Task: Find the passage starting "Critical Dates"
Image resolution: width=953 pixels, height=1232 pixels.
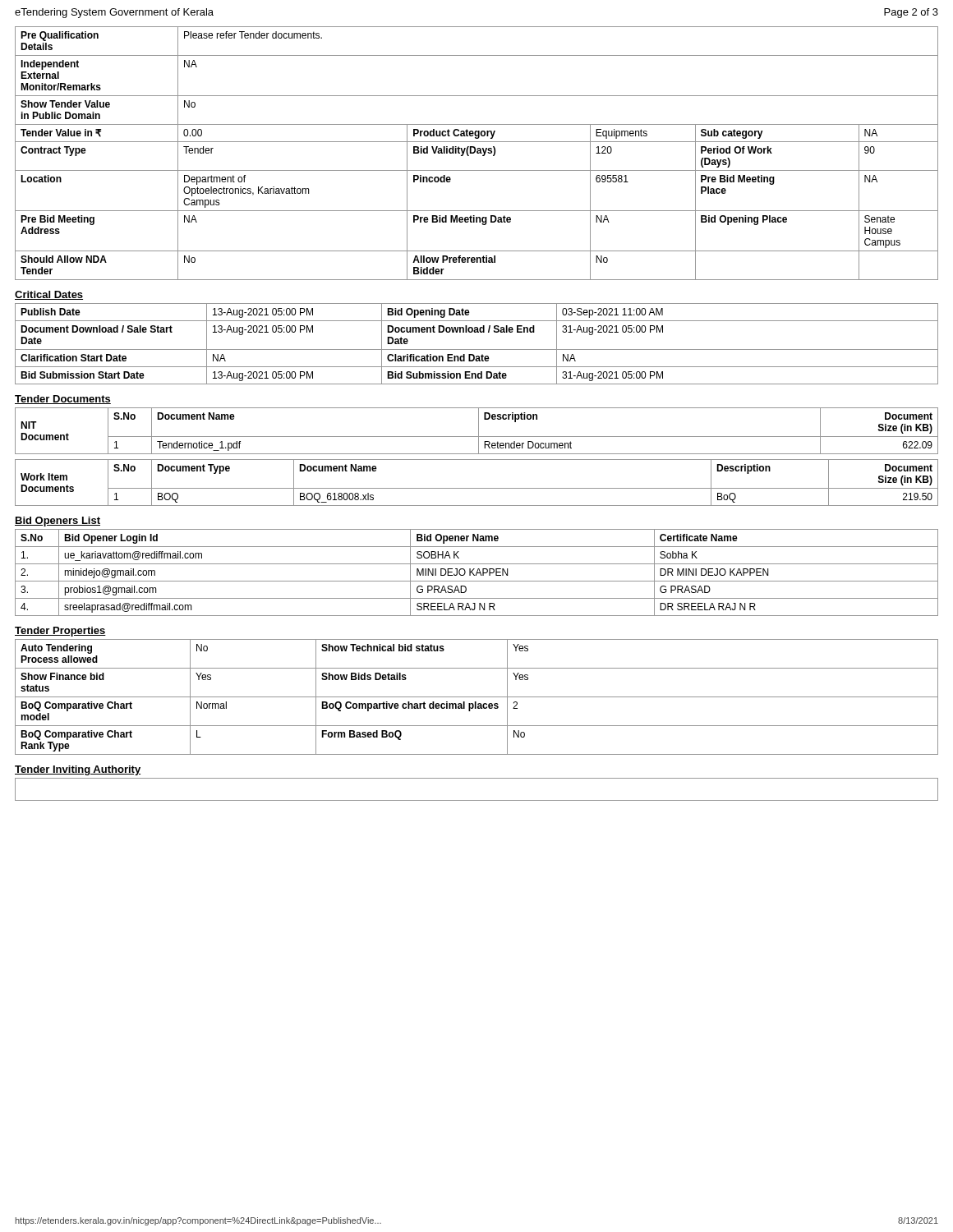Action: [x=49, y=294]
